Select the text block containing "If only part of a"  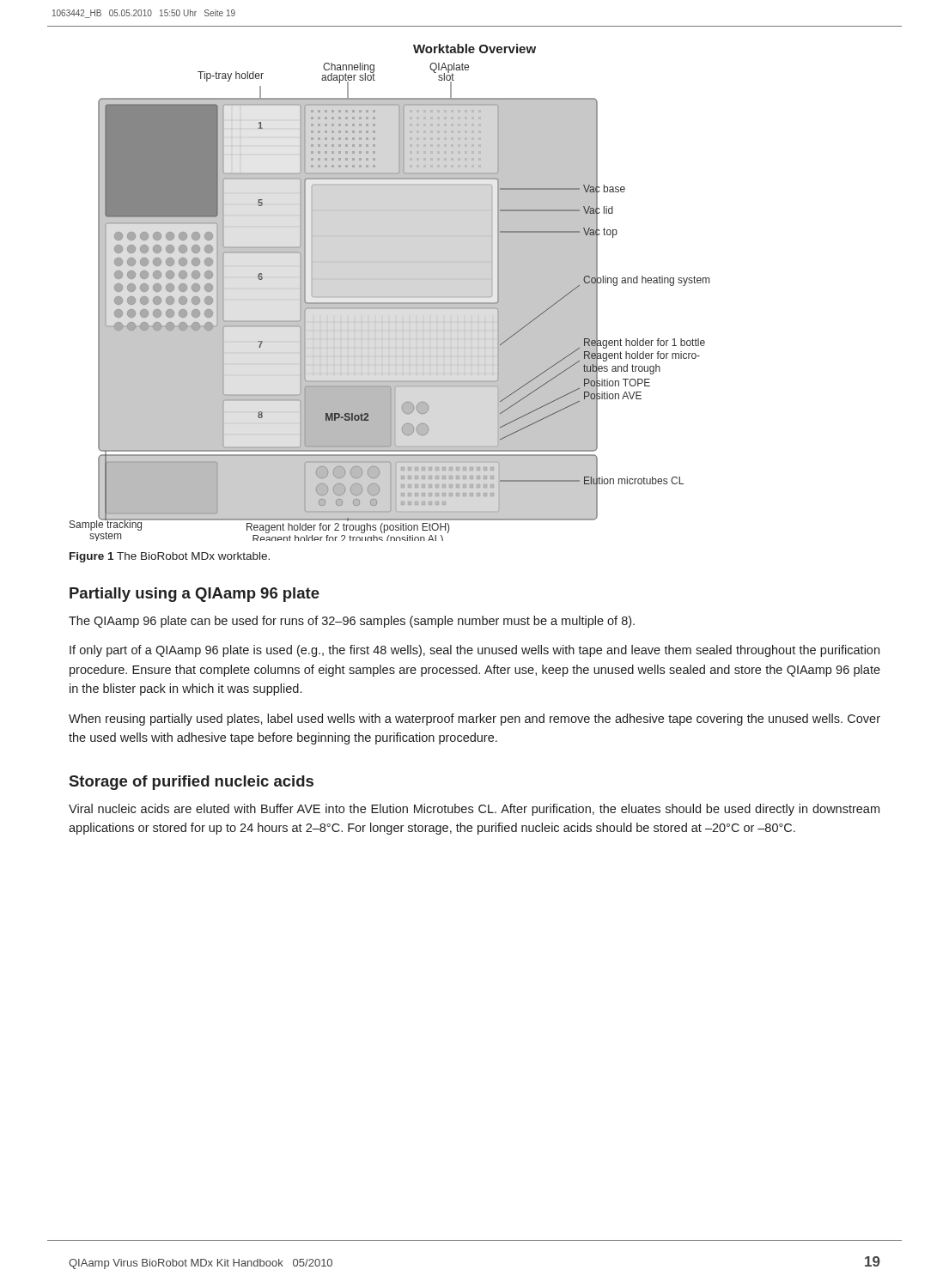(x=474, y=670)
